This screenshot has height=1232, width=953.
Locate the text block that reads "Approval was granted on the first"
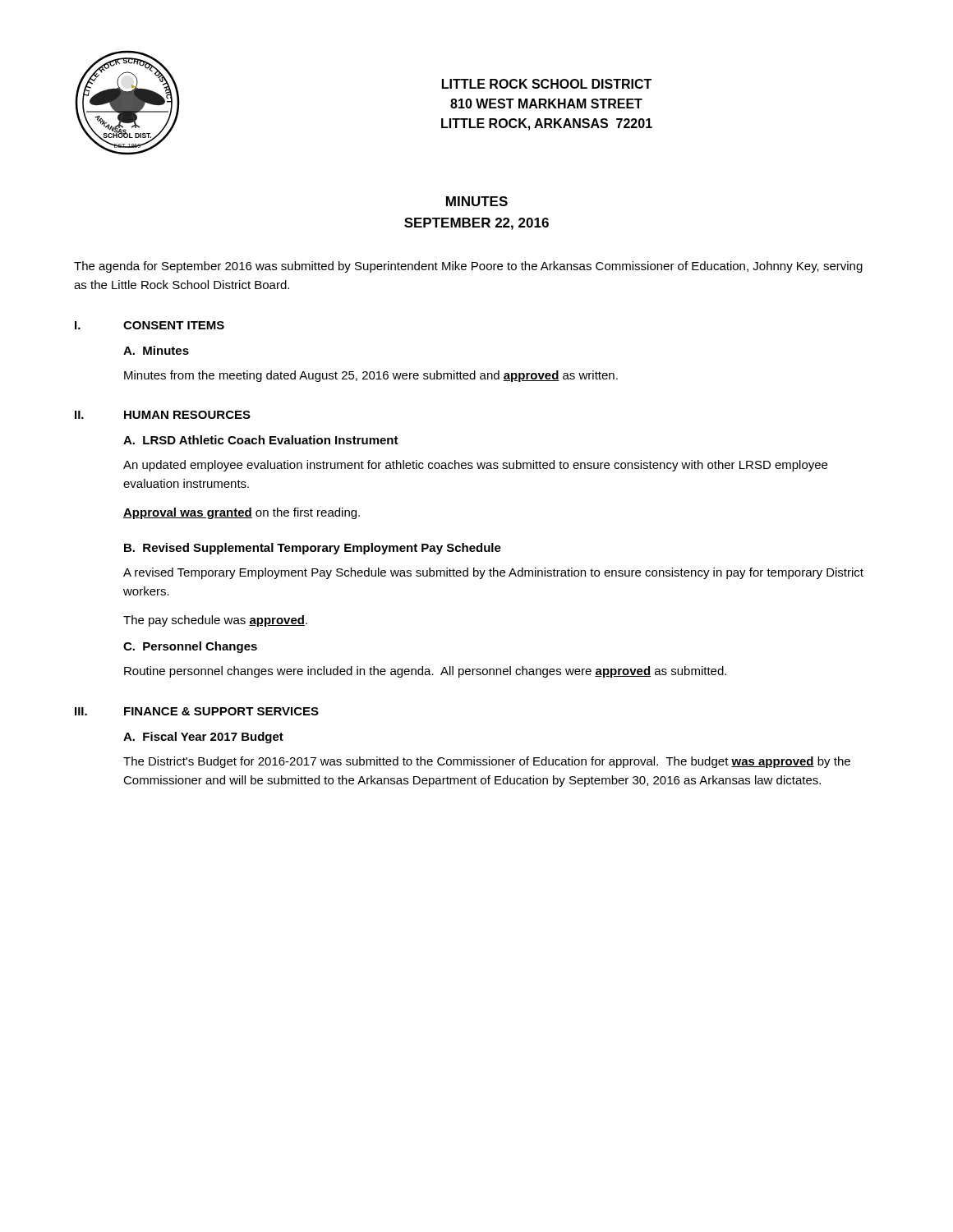(x=242, y=512)
